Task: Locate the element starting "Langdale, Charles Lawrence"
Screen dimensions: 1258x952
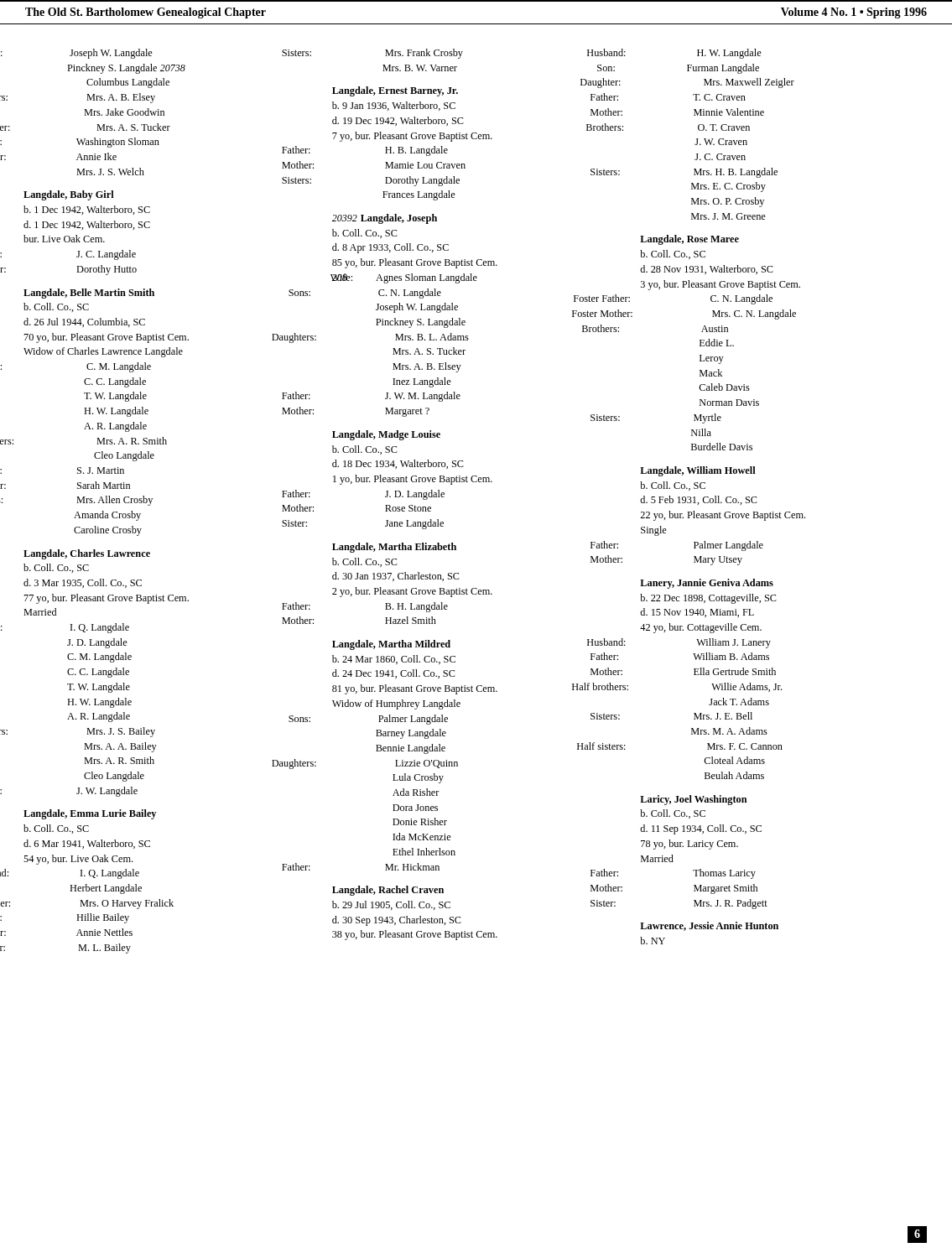Action: point(87,553)
